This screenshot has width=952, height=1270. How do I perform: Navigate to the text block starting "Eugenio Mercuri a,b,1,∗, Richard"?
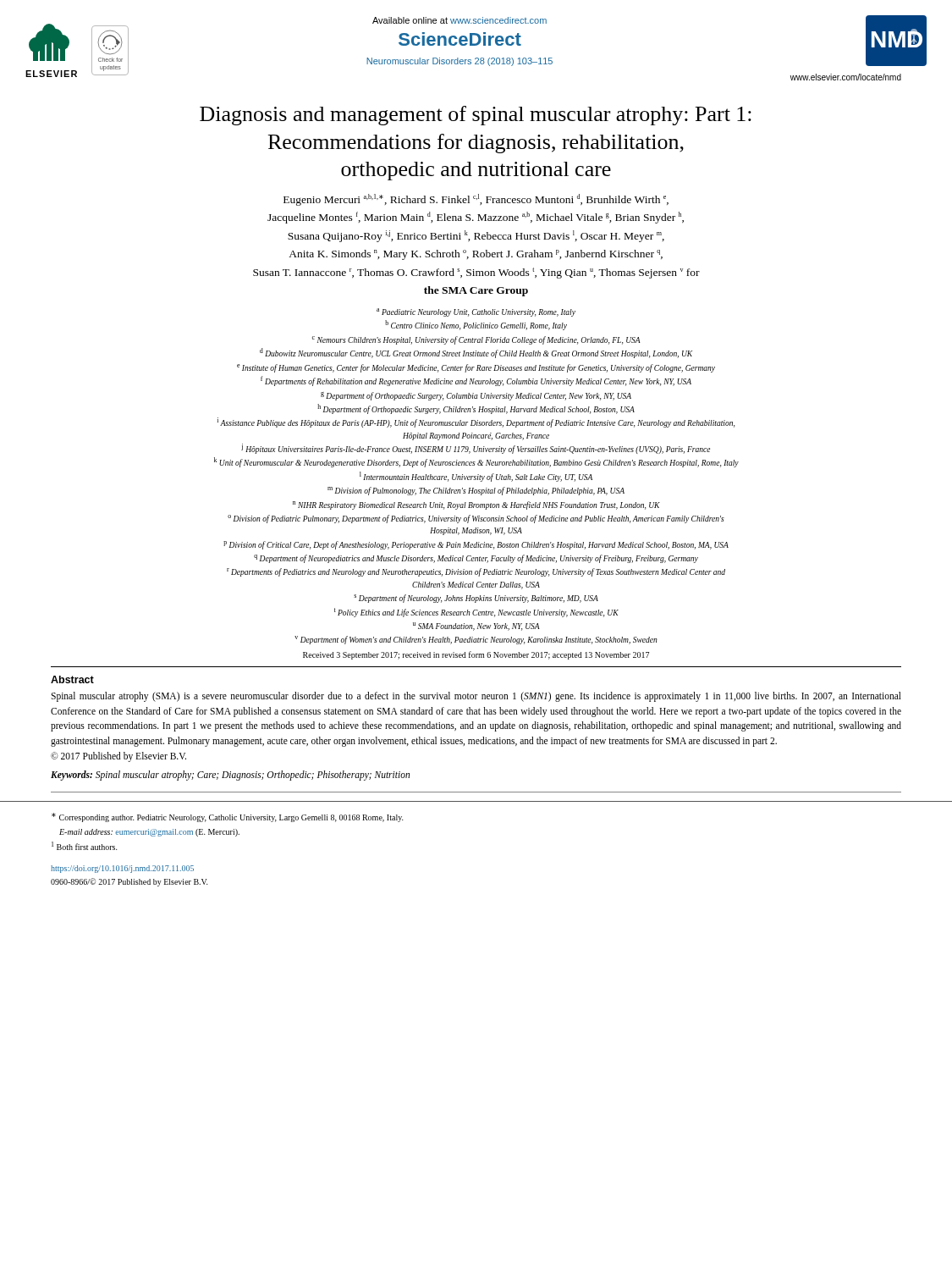476,244
